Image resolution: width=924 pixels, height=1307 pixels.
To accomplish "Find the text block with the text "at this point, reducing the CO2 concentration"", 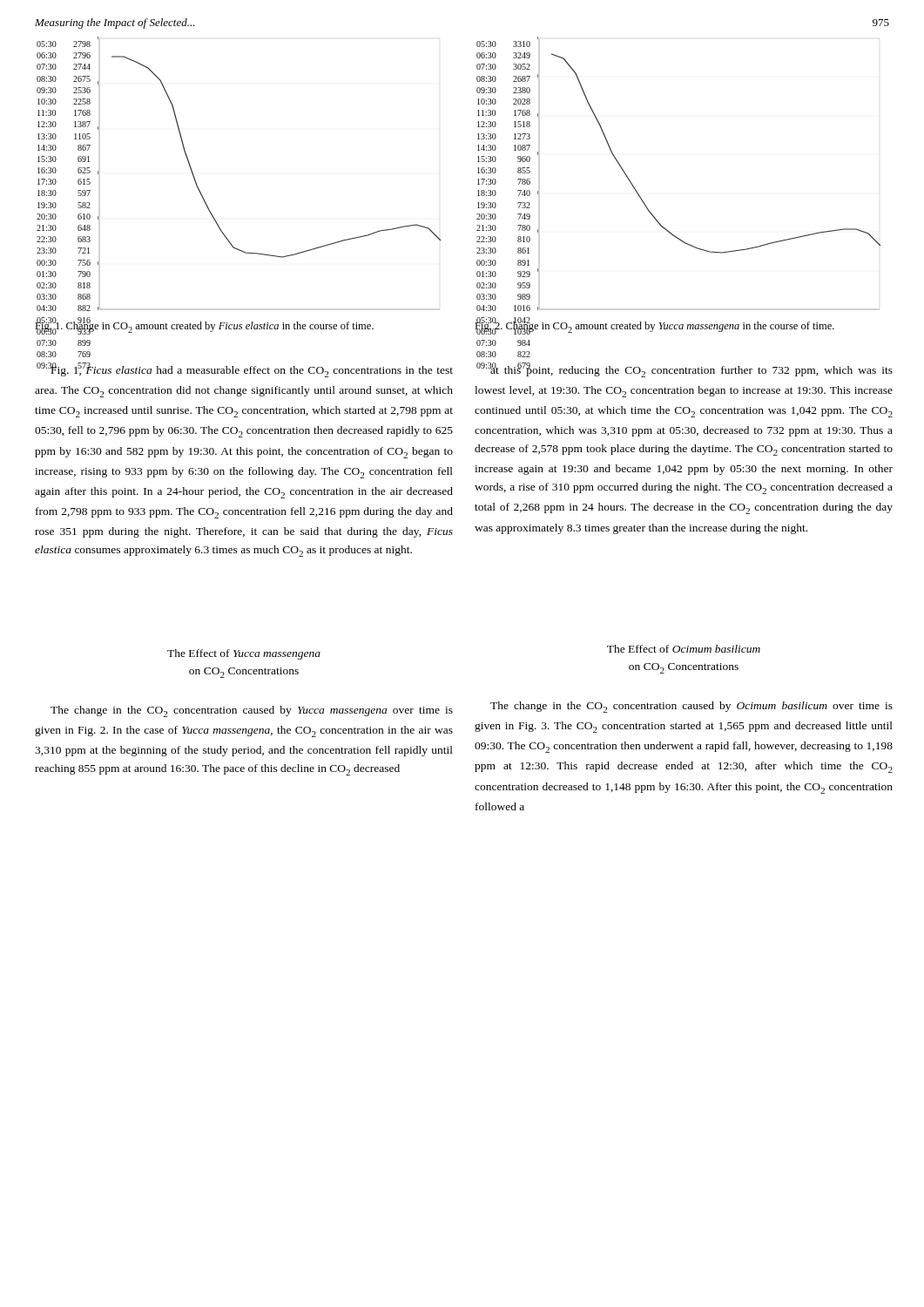I will pyautogui.click(x=684, y=449).
